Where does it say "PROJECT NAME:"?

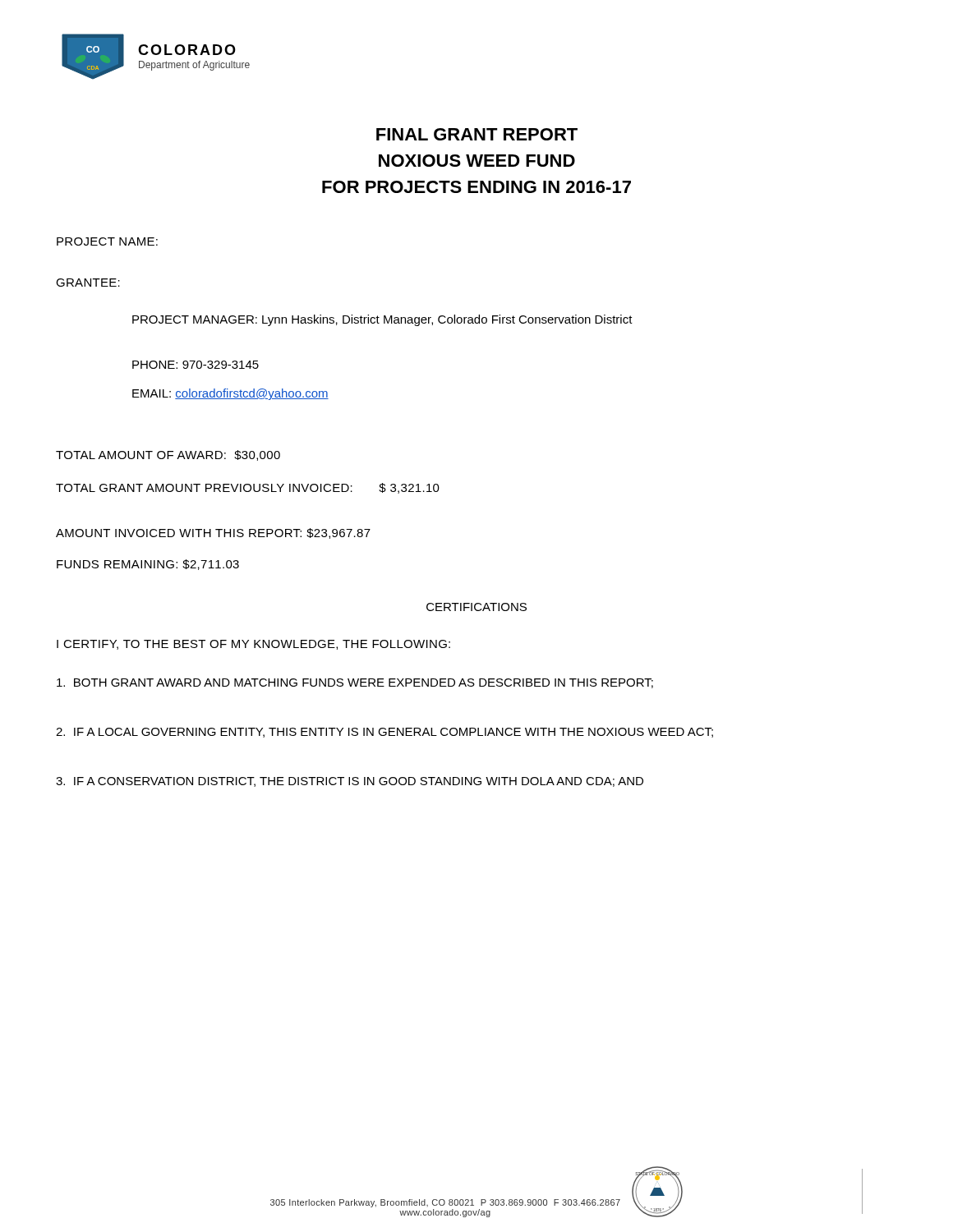(107, 241)
